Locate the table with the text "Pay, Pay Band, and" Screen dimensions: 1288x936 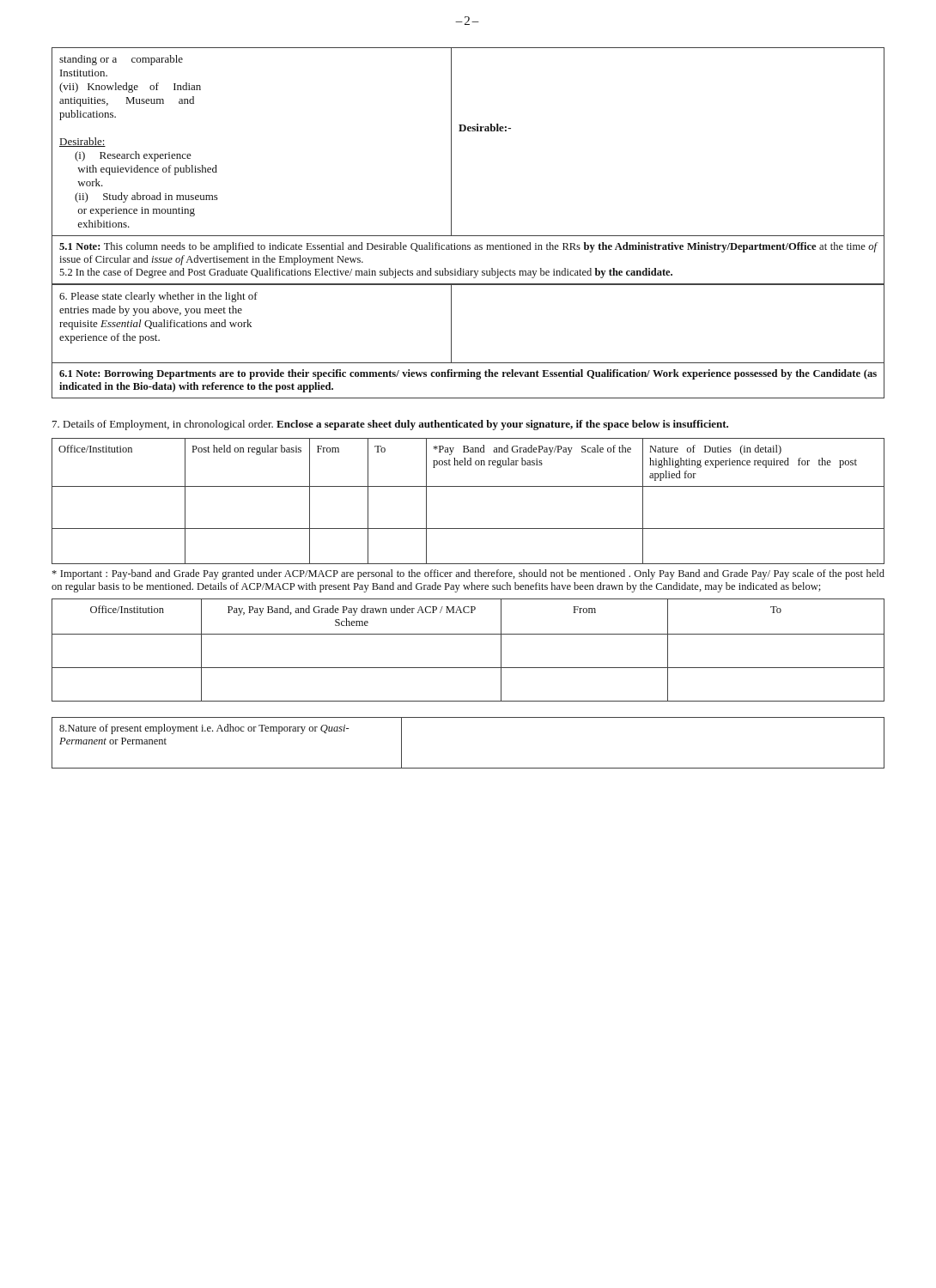click(x=468, y=650)
